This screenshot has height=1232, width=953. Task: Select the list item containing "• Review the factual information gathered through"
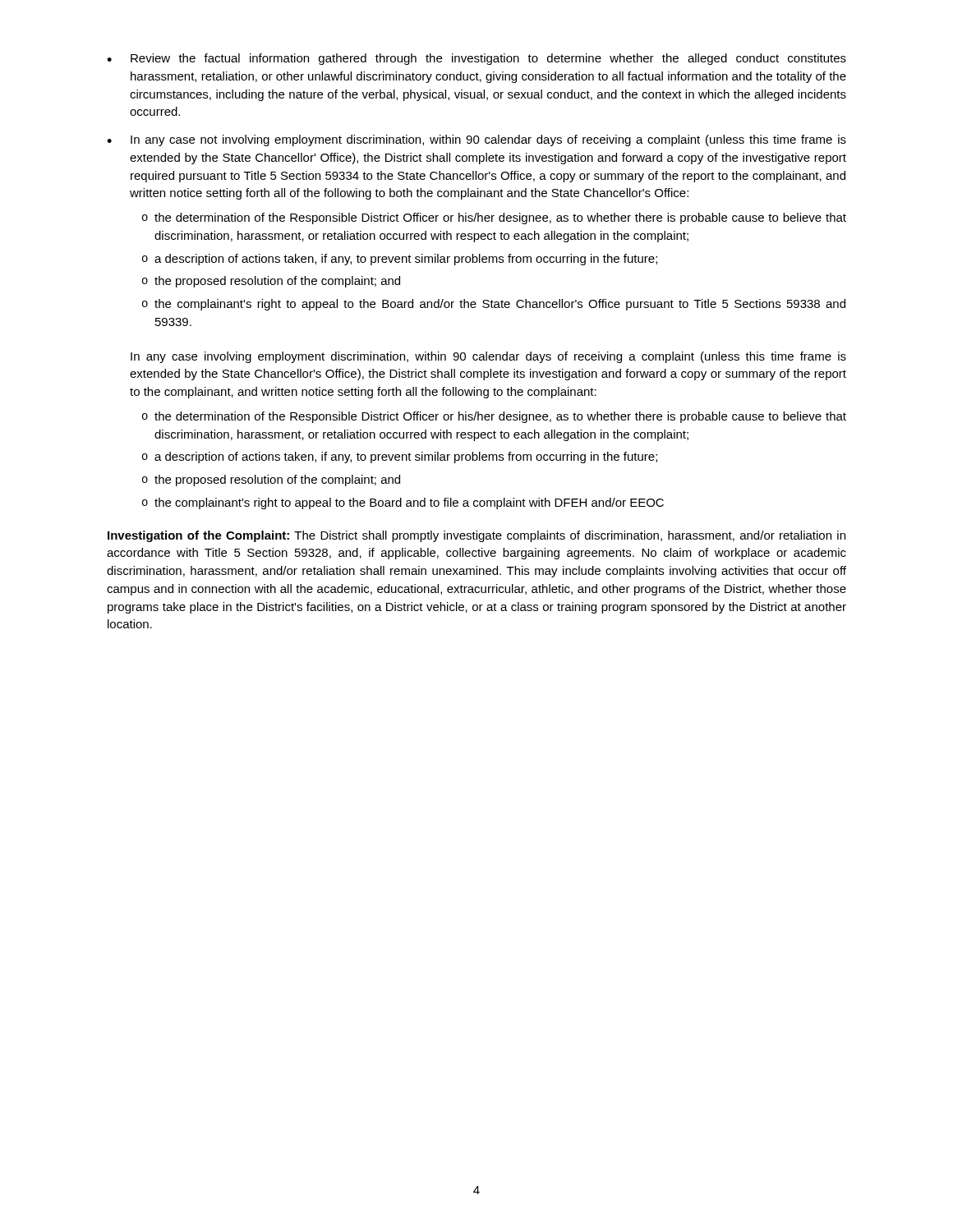click(x=476, y=85)
